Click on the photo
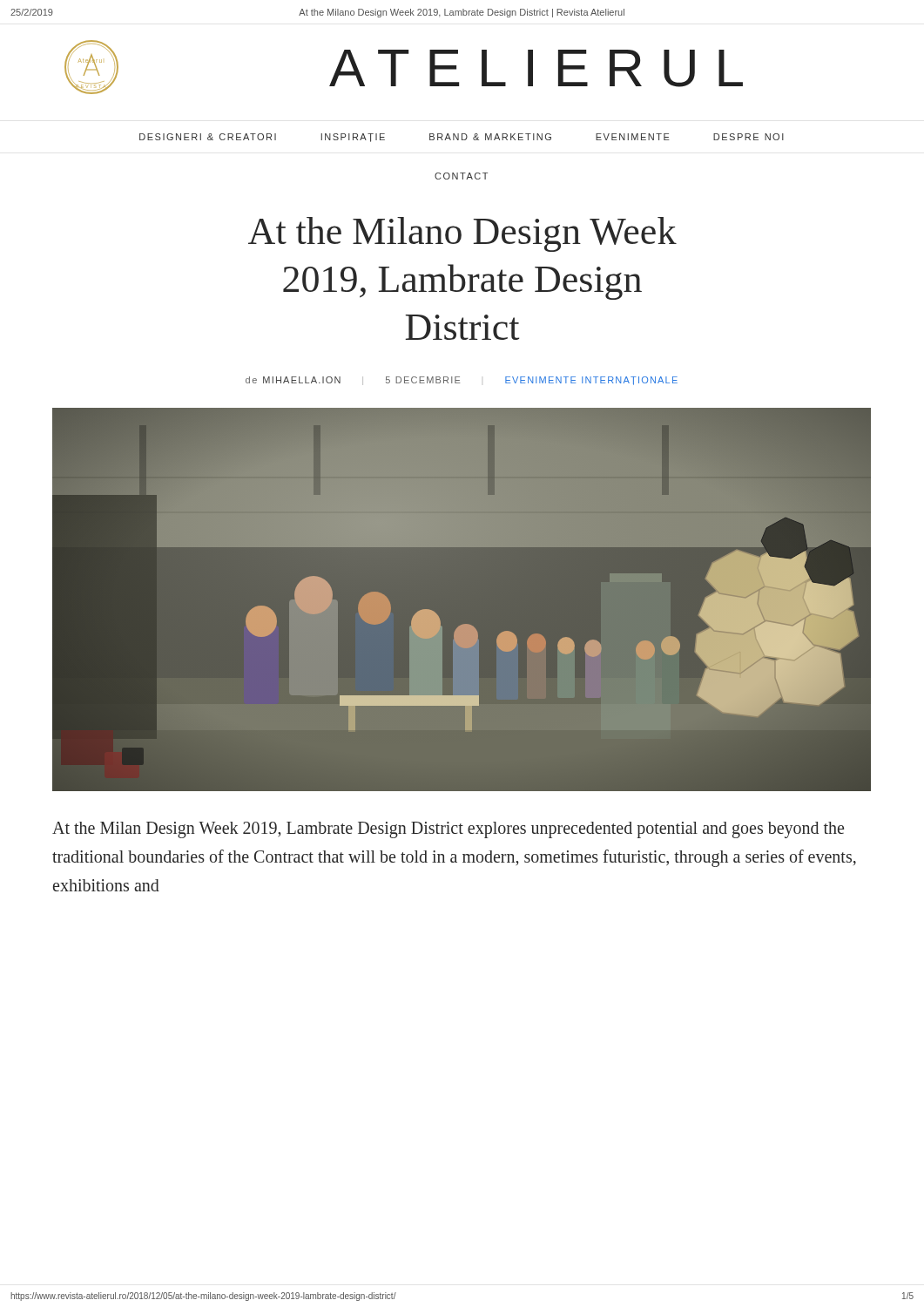 click(462, 599)
